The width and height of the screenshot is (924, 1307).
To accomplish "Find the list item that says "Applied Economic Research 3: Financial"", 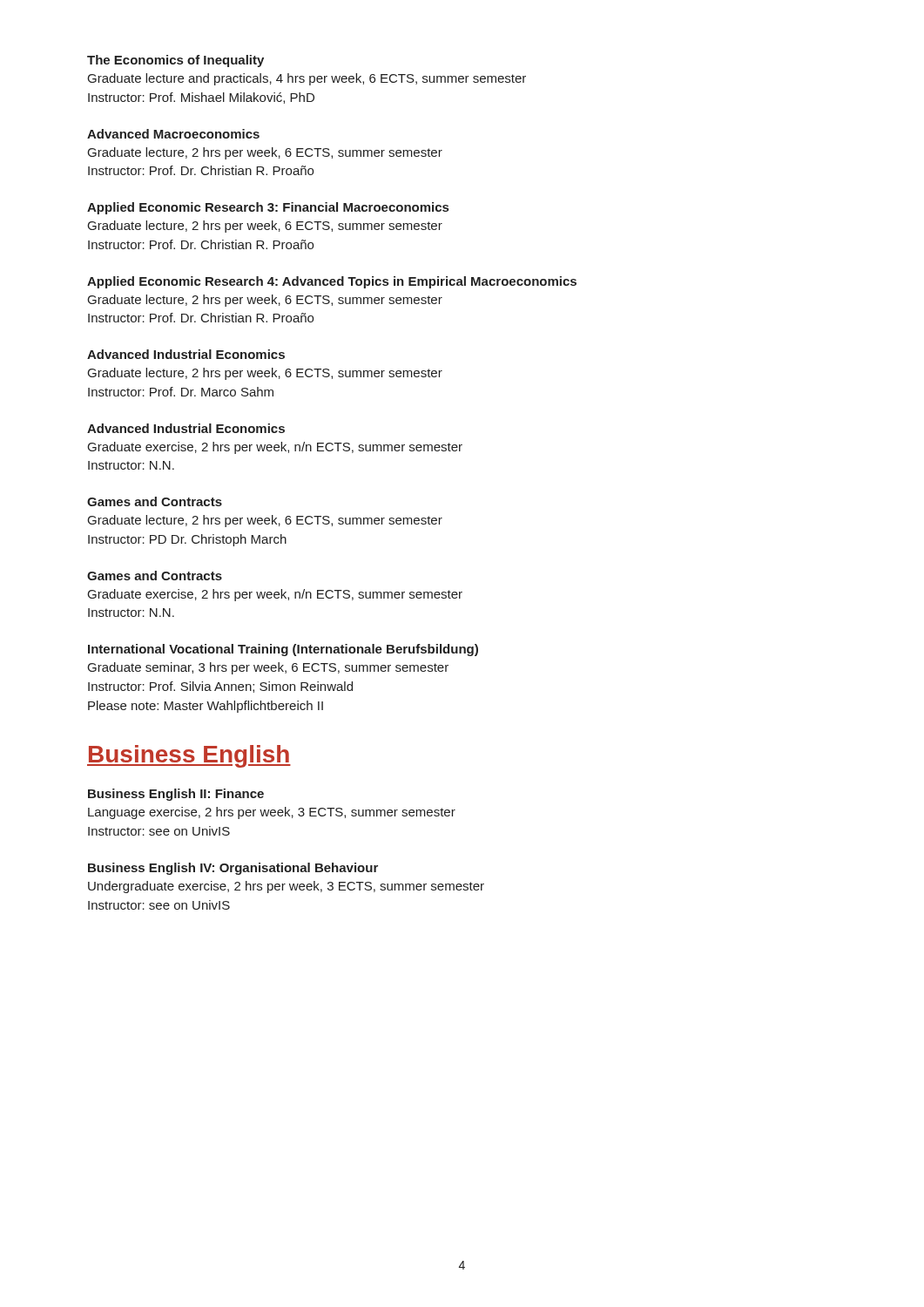I will [444, 227].
